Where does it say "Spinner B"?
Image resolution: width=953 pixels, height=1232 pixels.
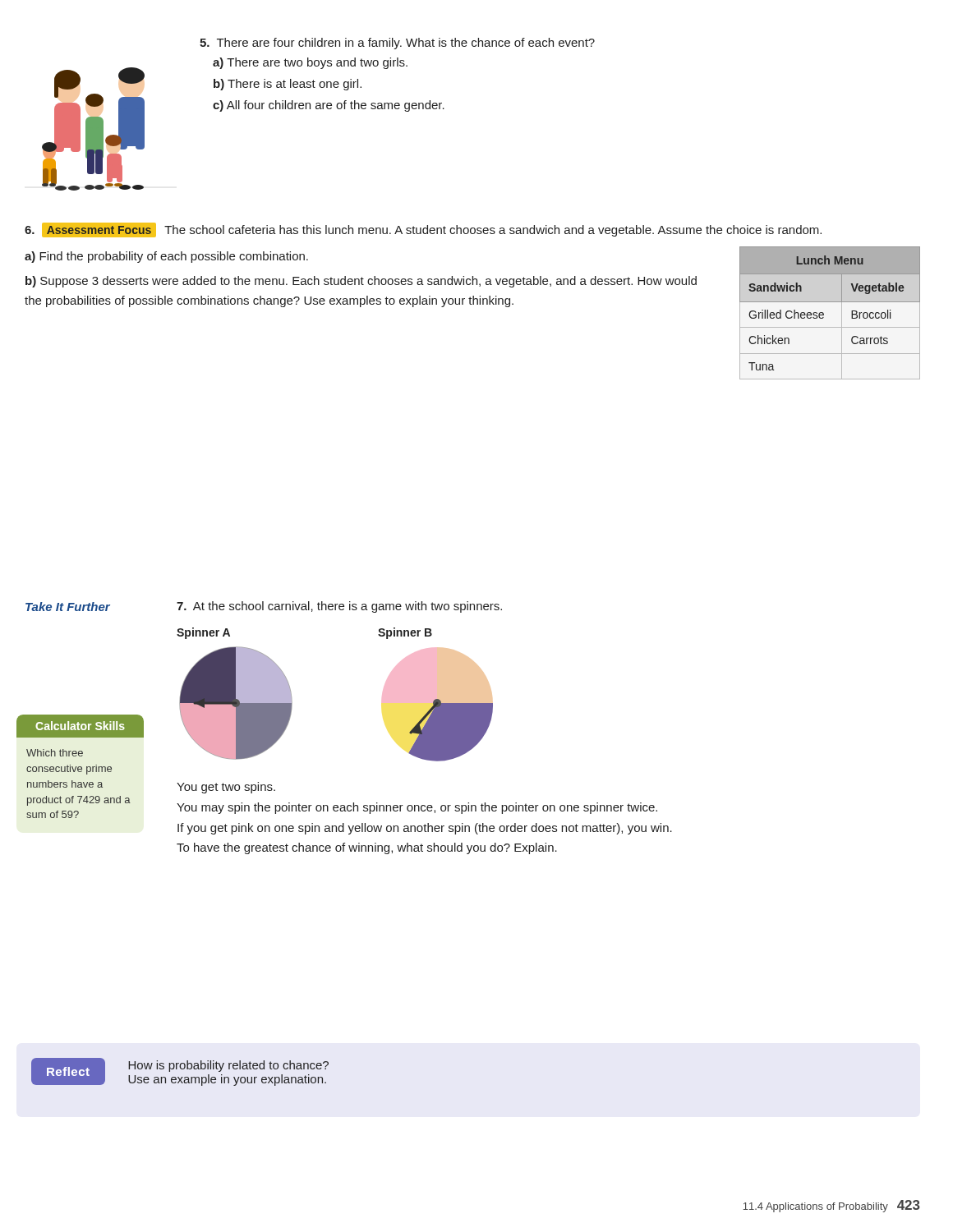point(405,632)
